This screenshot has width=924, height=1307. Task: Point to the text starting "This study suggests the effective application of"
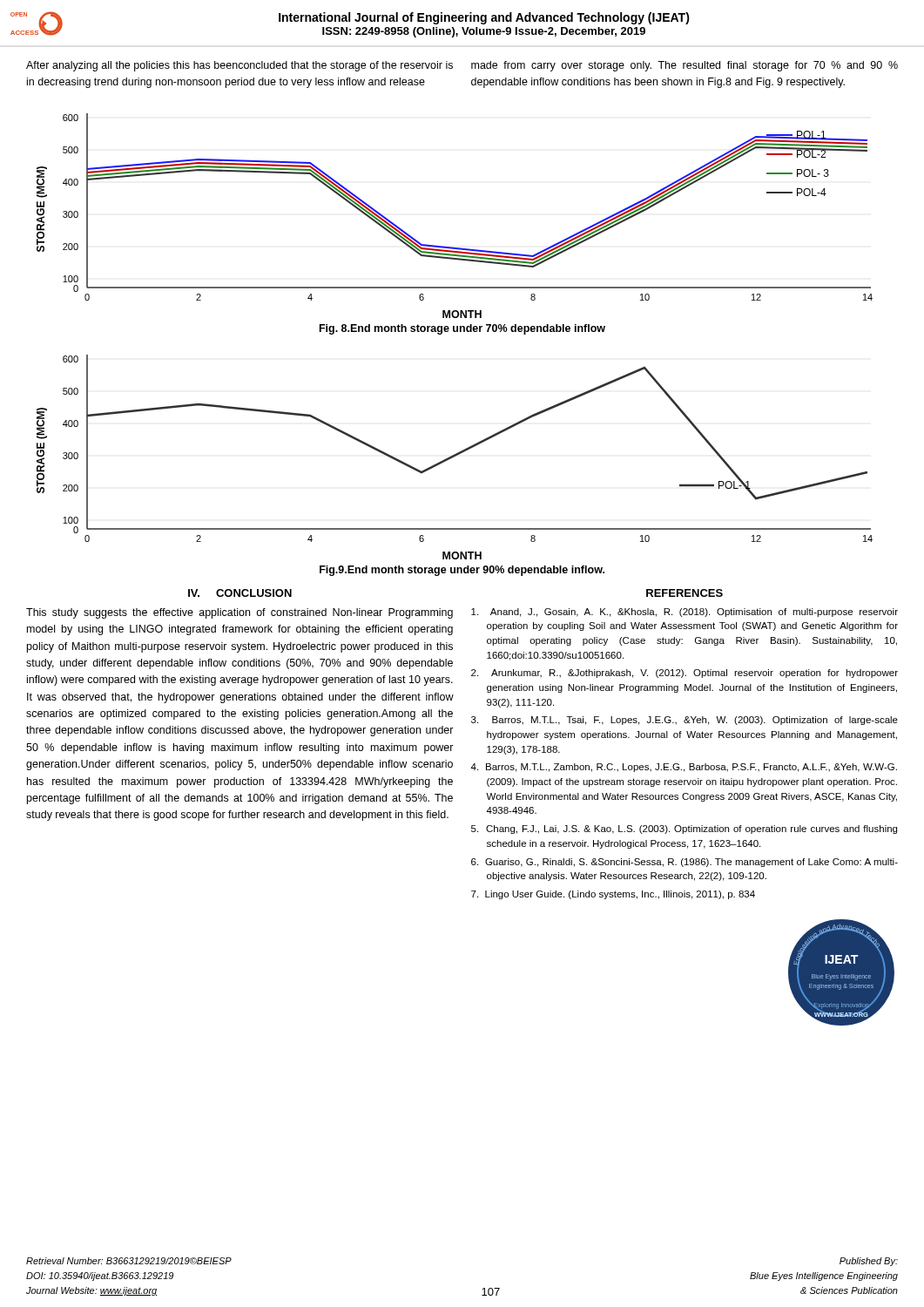pos(240,714)
